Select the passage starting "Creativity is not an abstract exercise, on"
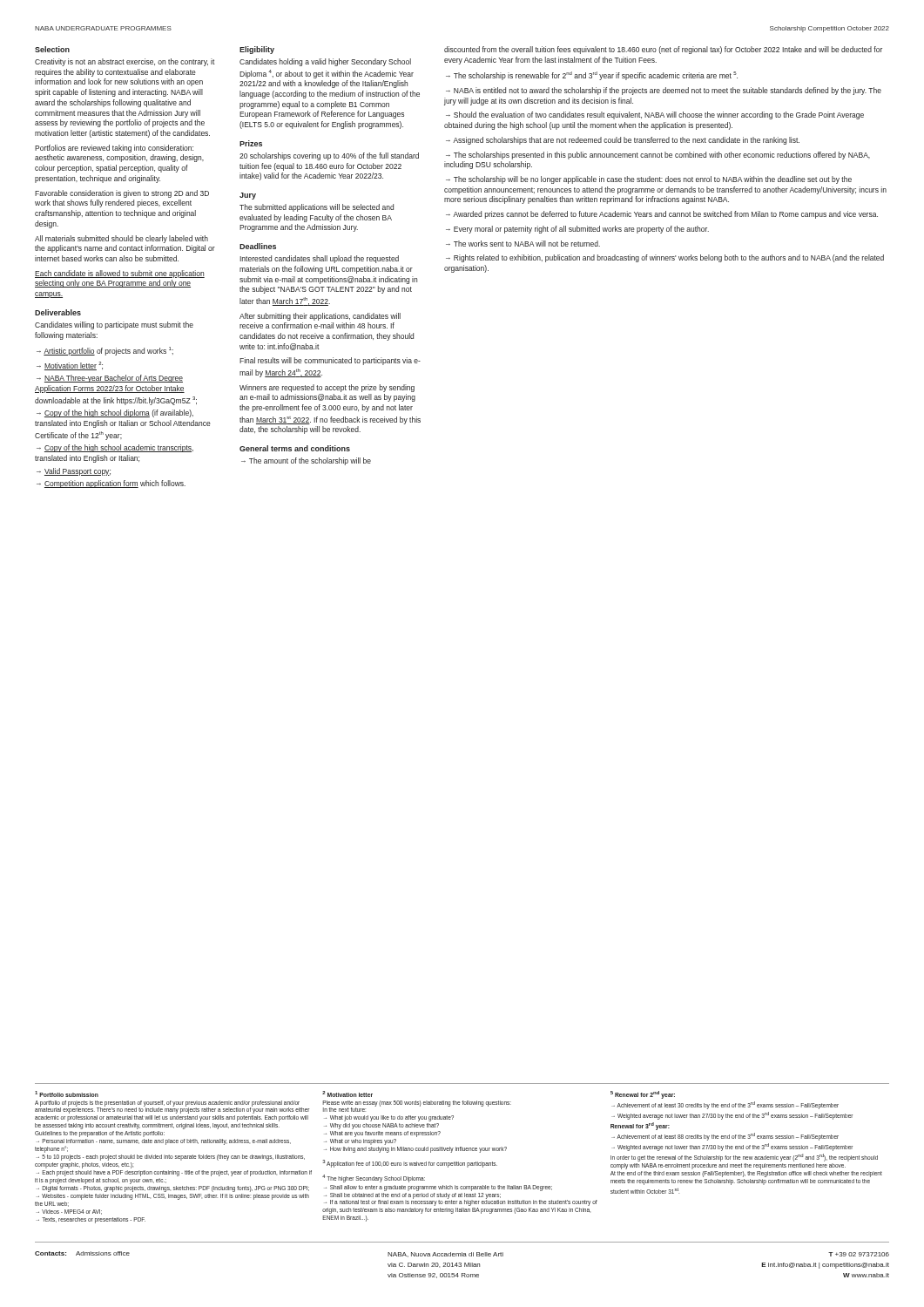This screenshot has width=924, height=1307. pyautogui.click(x=126, y=98)
